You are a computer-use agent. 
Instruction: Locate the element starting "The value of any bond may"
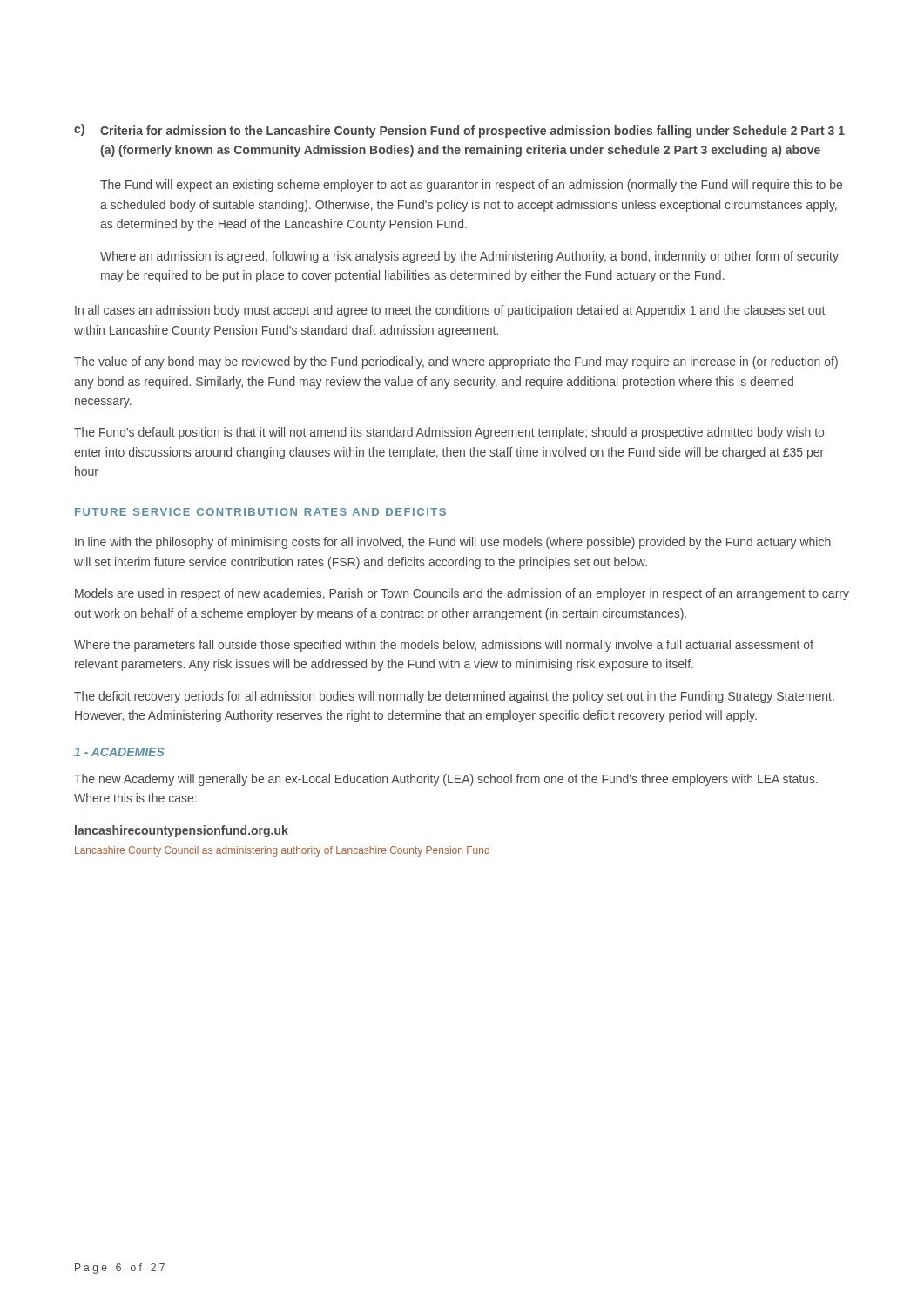(x=456, y=381)
